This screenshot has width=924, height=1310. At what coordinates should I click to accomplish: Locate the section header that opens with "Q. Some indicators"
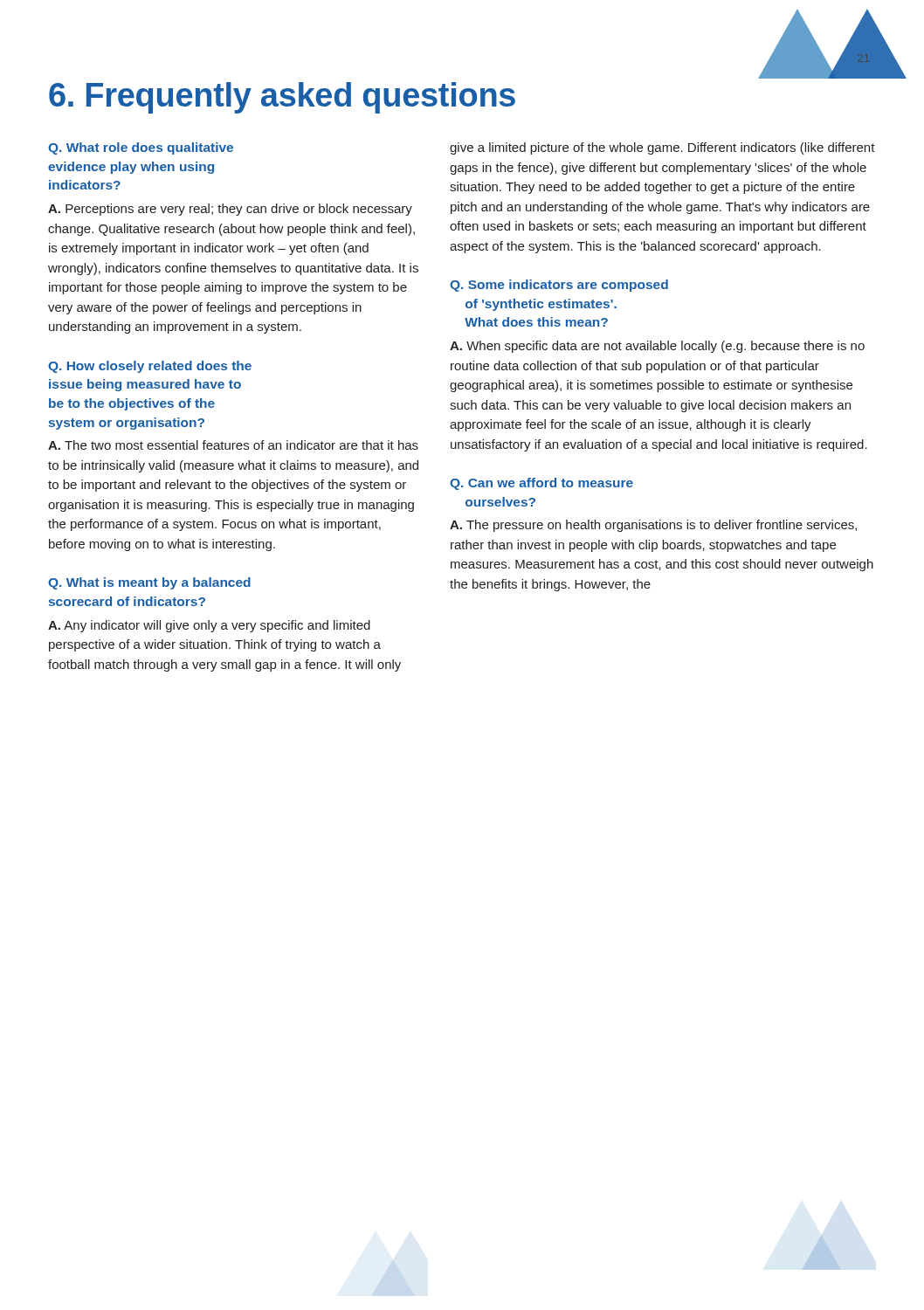(559, 303)
